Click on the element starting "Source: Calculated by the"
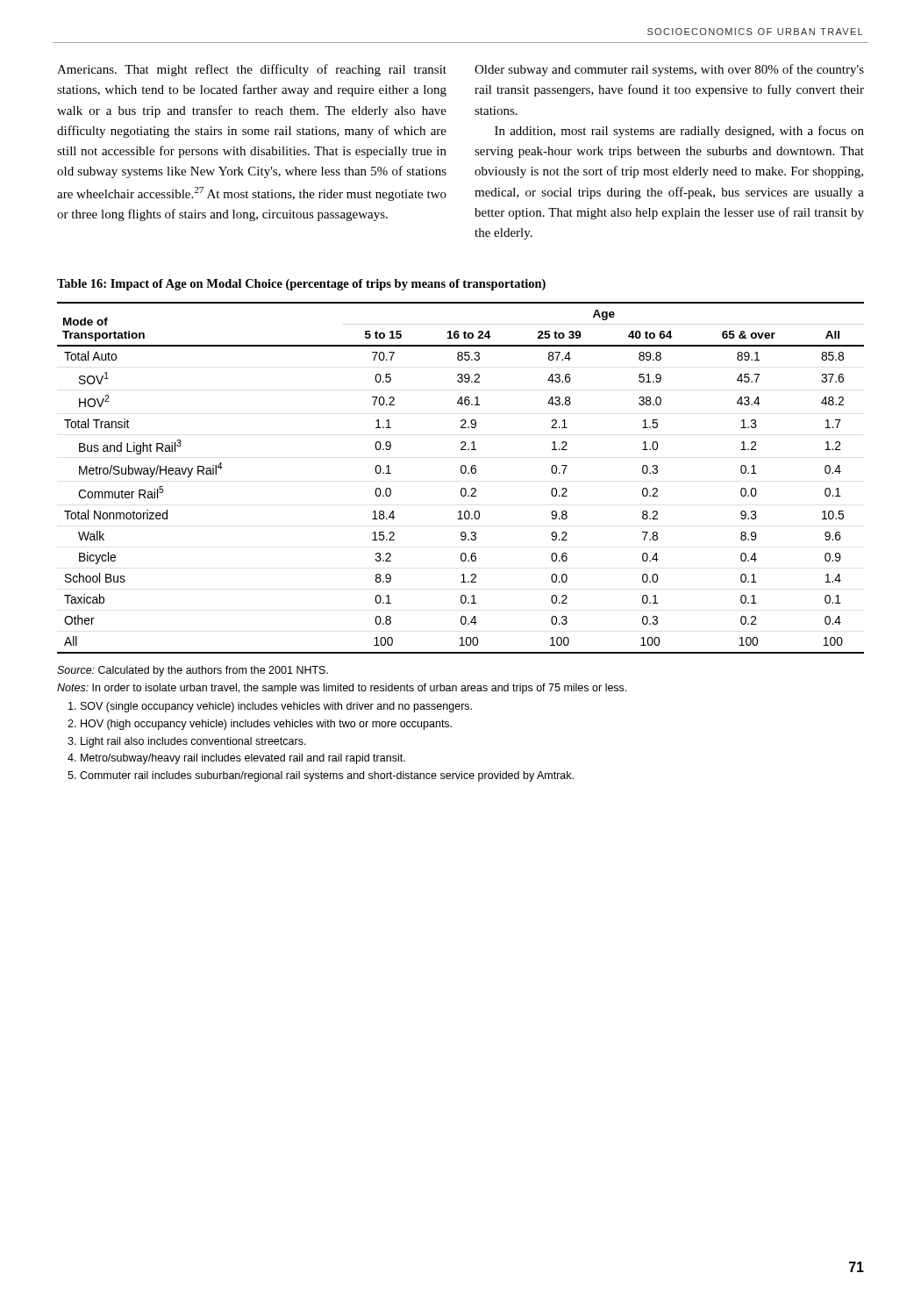 click(193, 670)
